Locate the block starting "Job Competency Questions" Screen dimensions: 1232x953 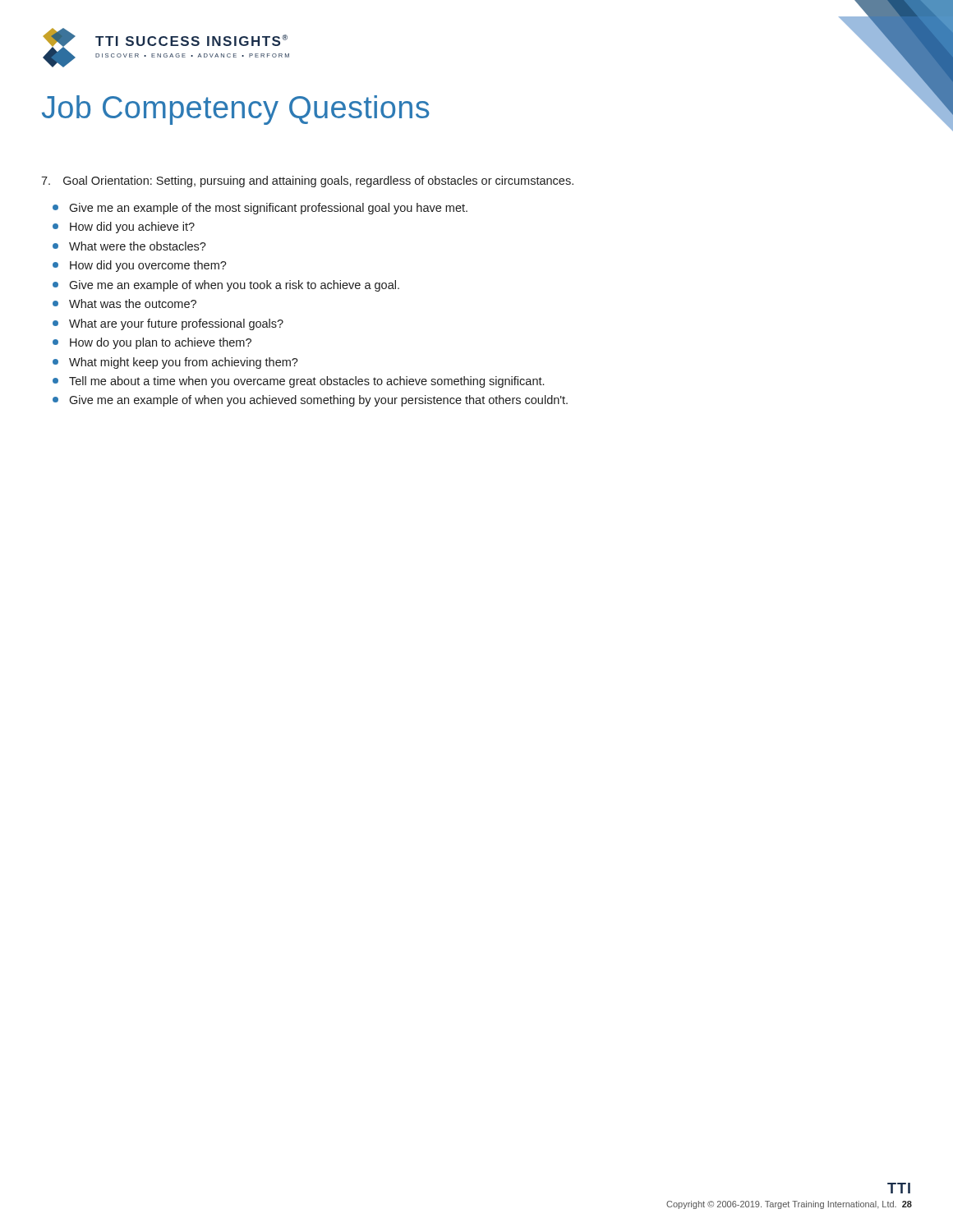tap(236, 108)
